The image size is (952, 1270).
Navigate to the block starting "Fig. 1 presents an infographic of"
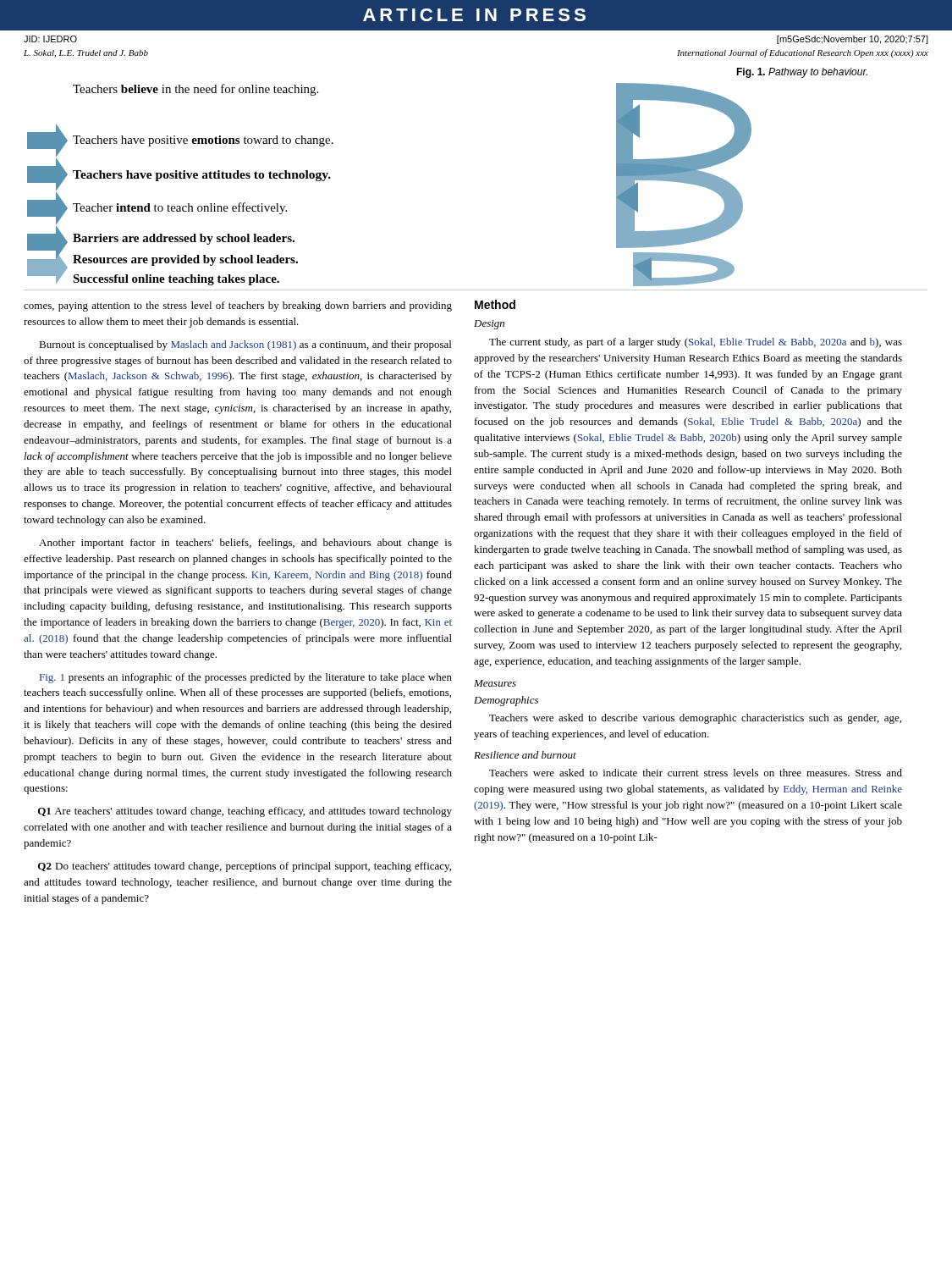pos(238,732)
